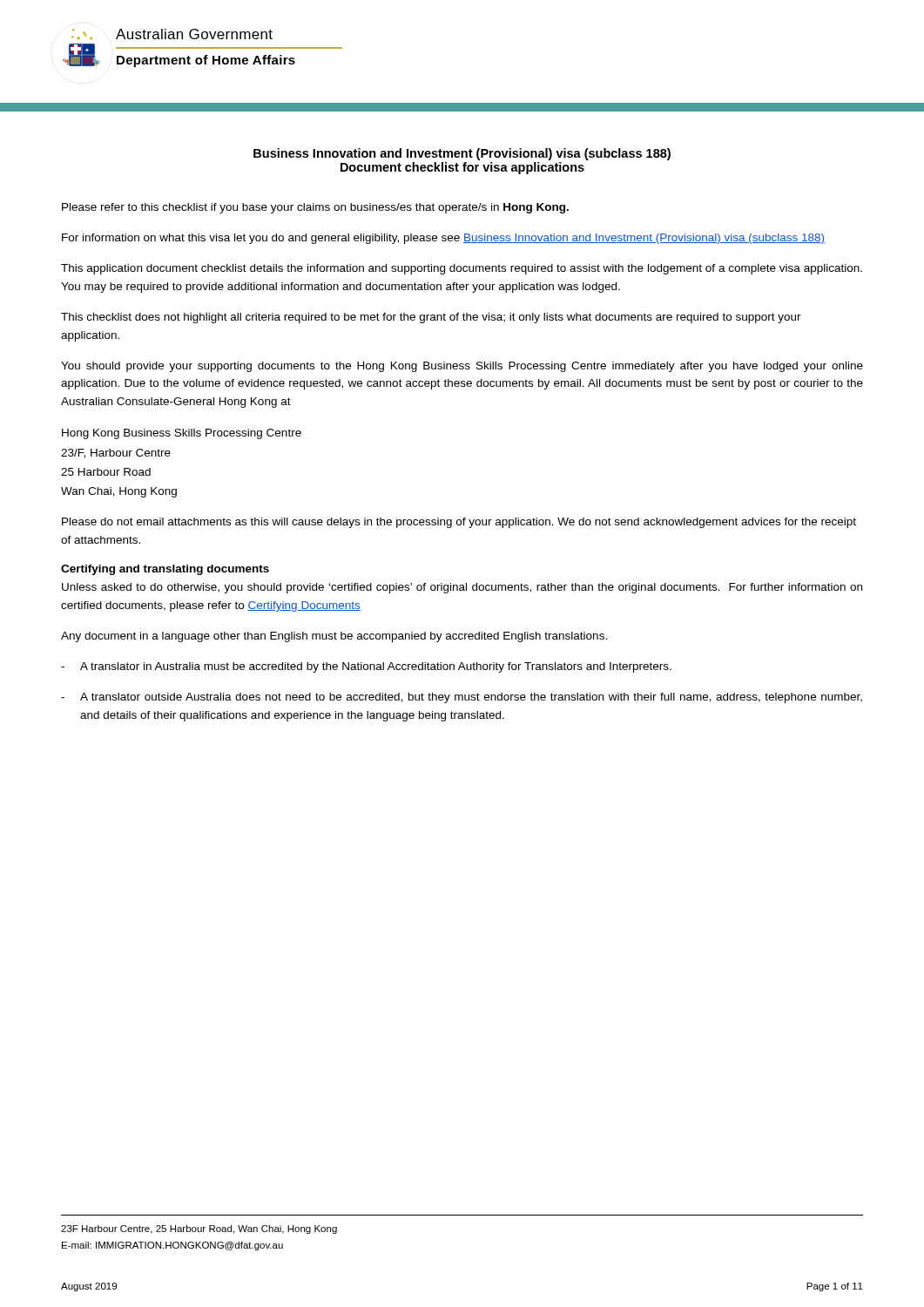Find the block on this page that starts "This checklist does not"

tap(431, 326)
